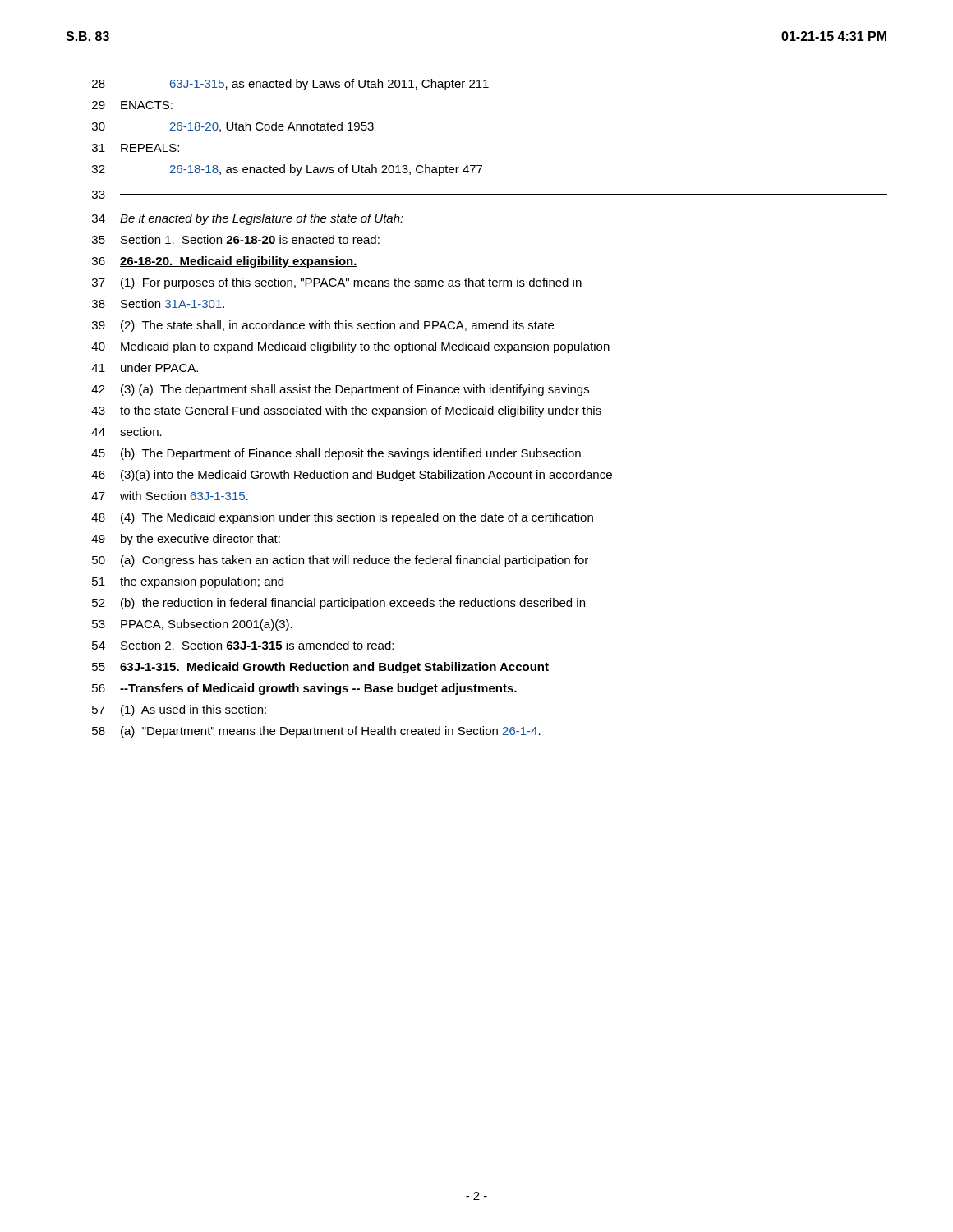The height and width of the screenshot is (1232, 953).
Task: Find the text block that says "49 by the executive"
Action: pyautogui.click(x=186, y=540)
